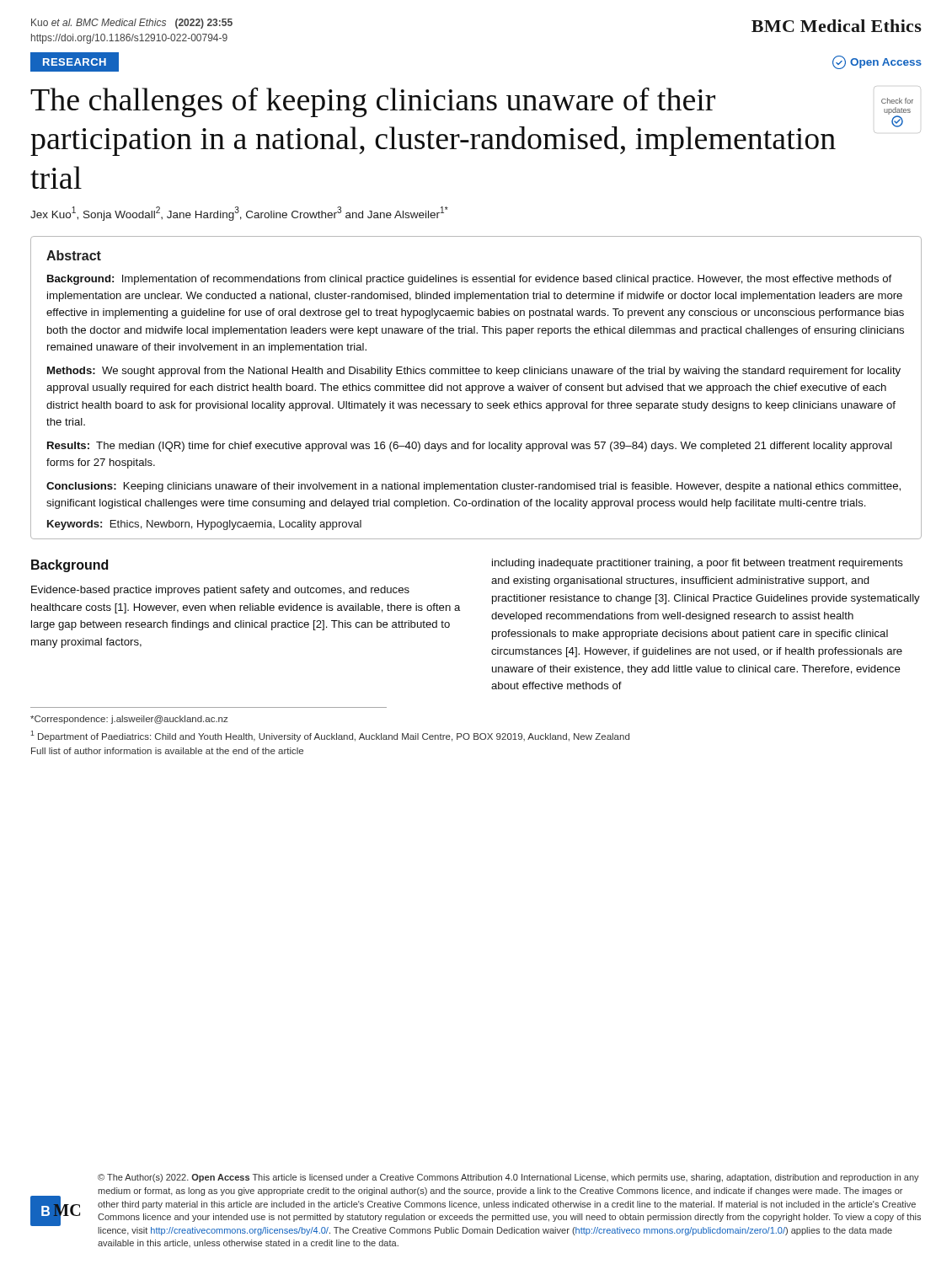The width and height of the screenshot is (952, 1264).
Task: Where does it say "Correspondence: j.alsweiler@auckland.ac.nz"?
Action: pyautogui.click(x=129, y=719)
